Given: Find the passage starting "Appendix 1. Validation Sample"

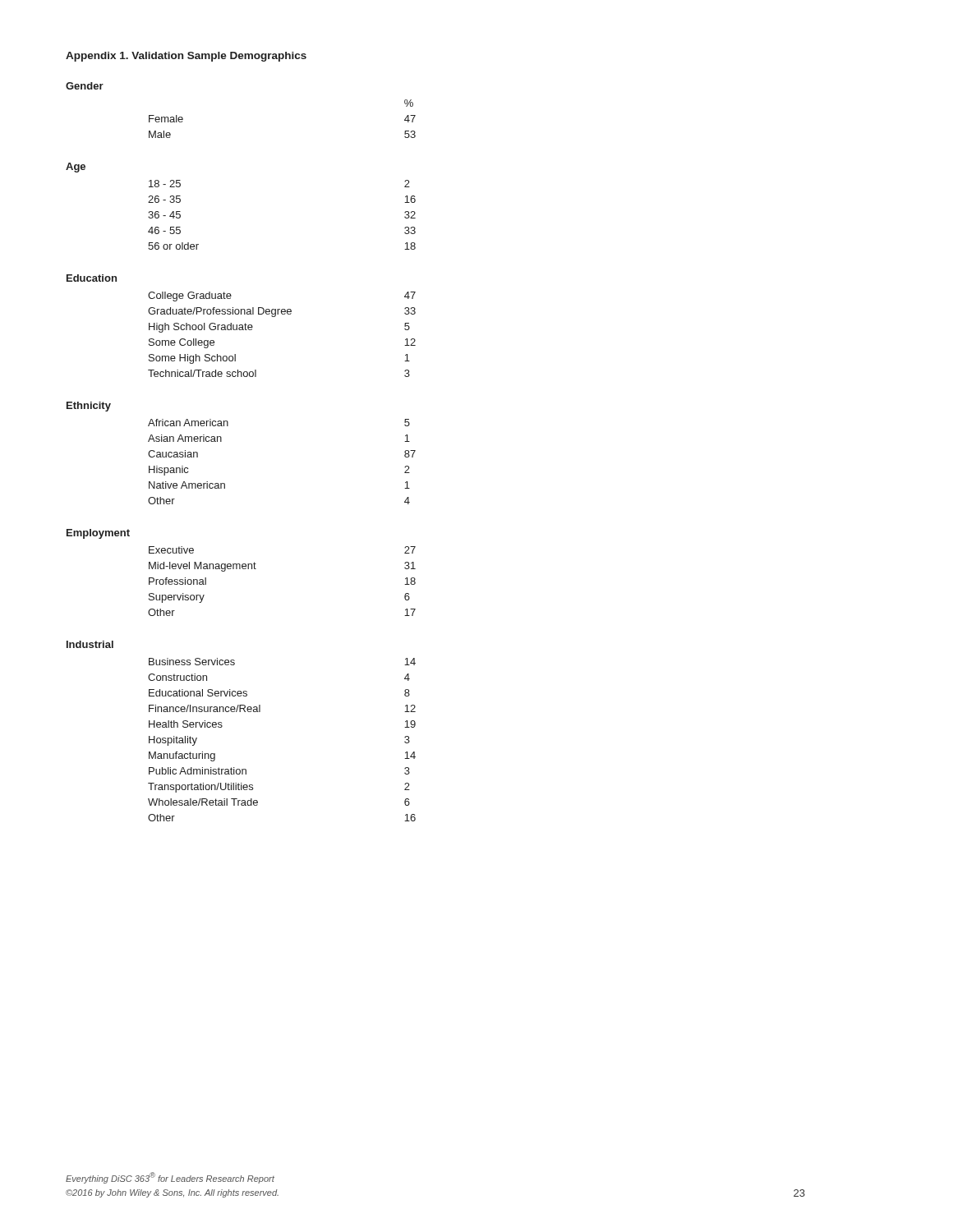Looking at the screenshot, I should 186,55.
